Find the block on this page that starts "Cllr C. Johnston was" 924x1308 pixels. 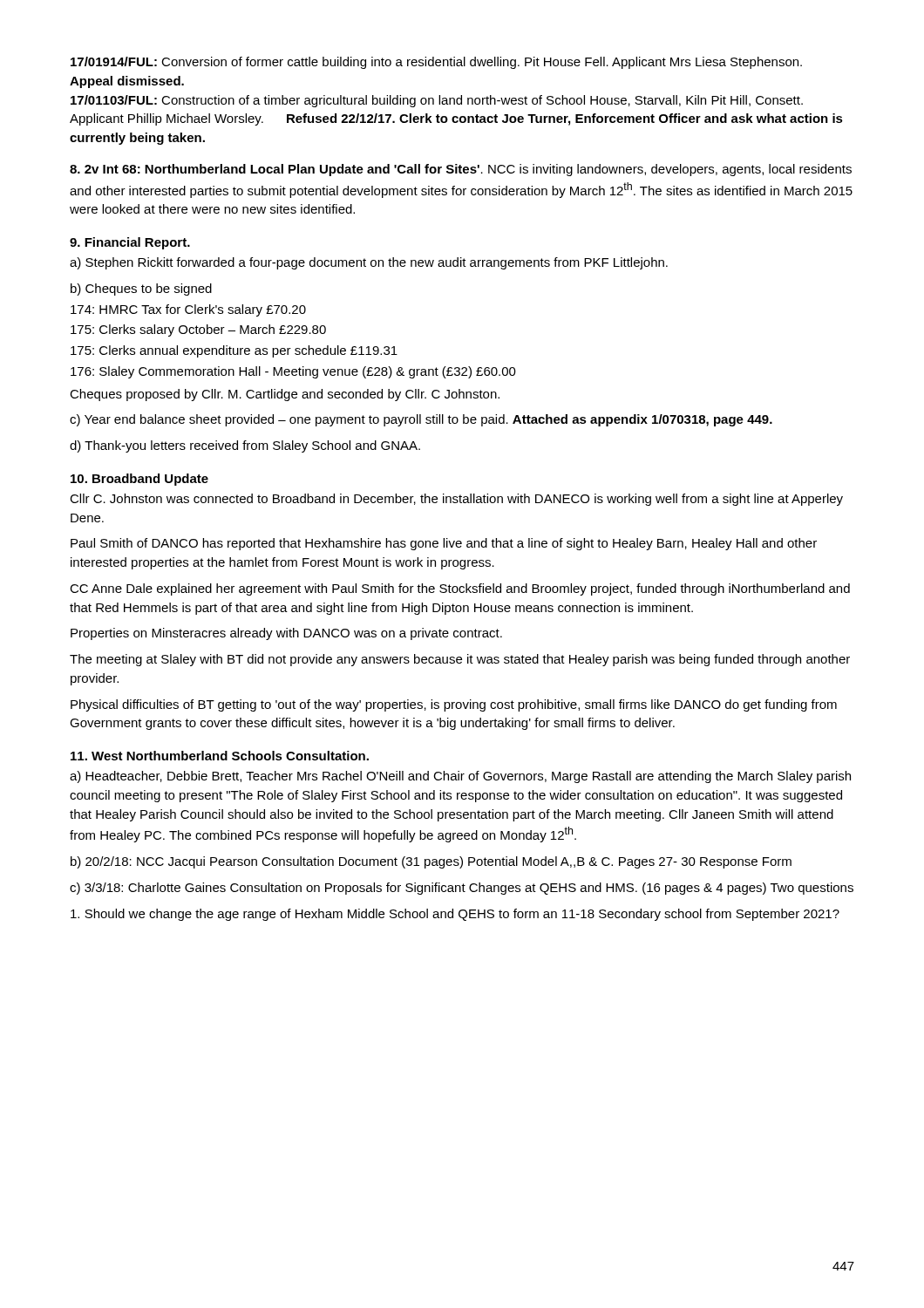[x=456, y=508]
